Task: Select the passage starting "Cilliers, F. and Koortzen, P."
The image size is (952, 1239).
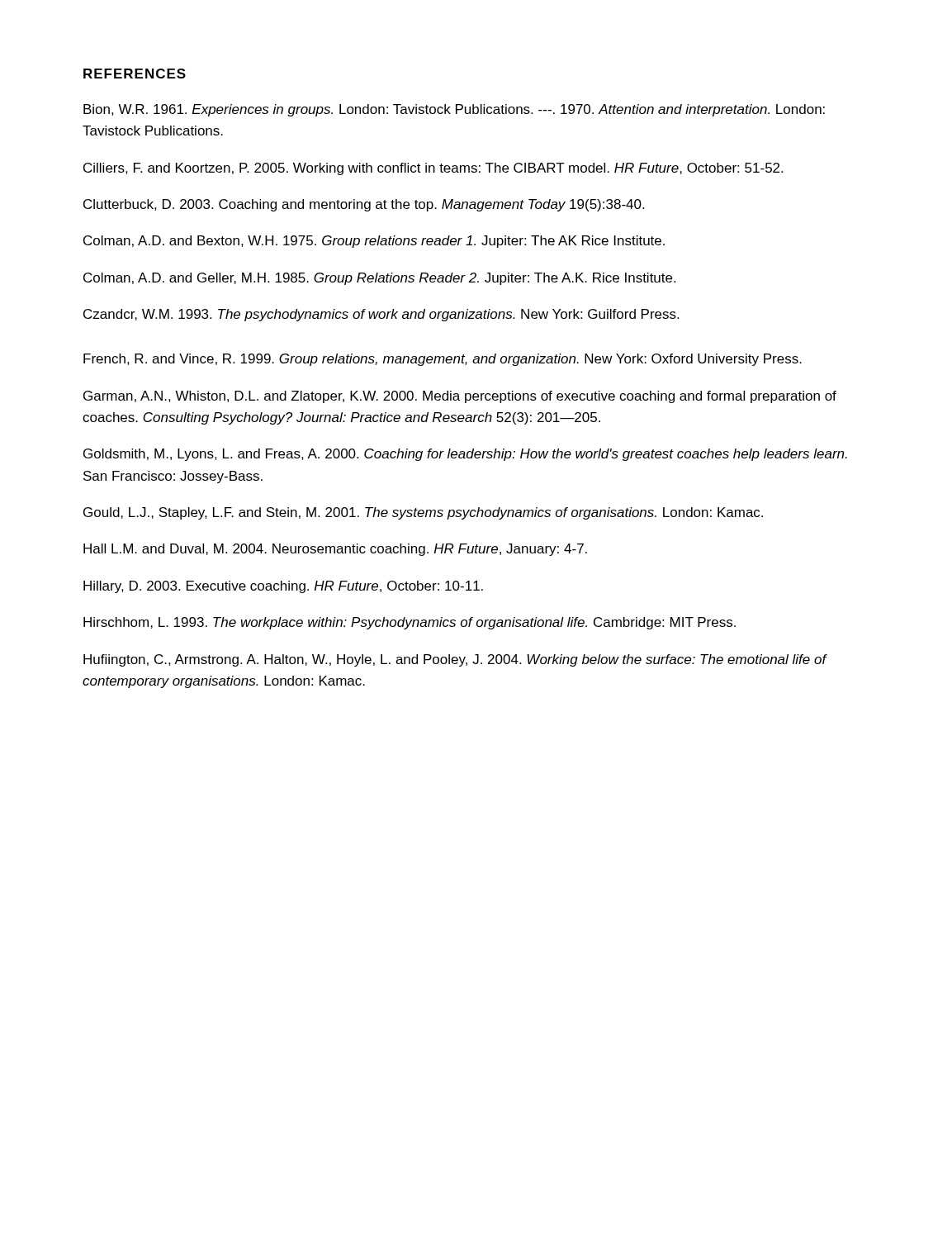Action: click(x=433, y=168)
